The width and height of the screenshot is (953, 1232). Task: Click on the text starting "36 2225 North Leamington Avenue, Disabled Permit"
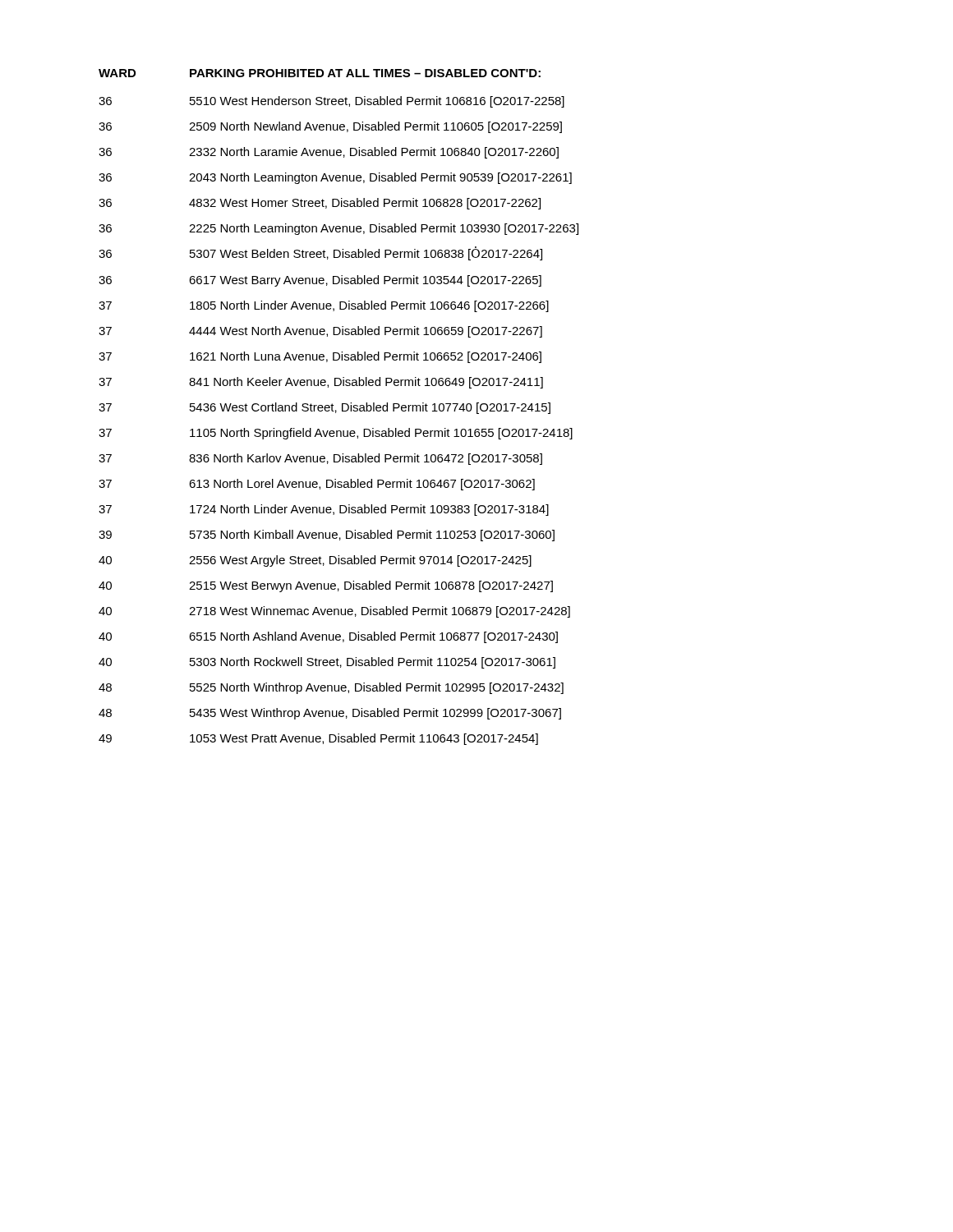(x=493, y=228)
